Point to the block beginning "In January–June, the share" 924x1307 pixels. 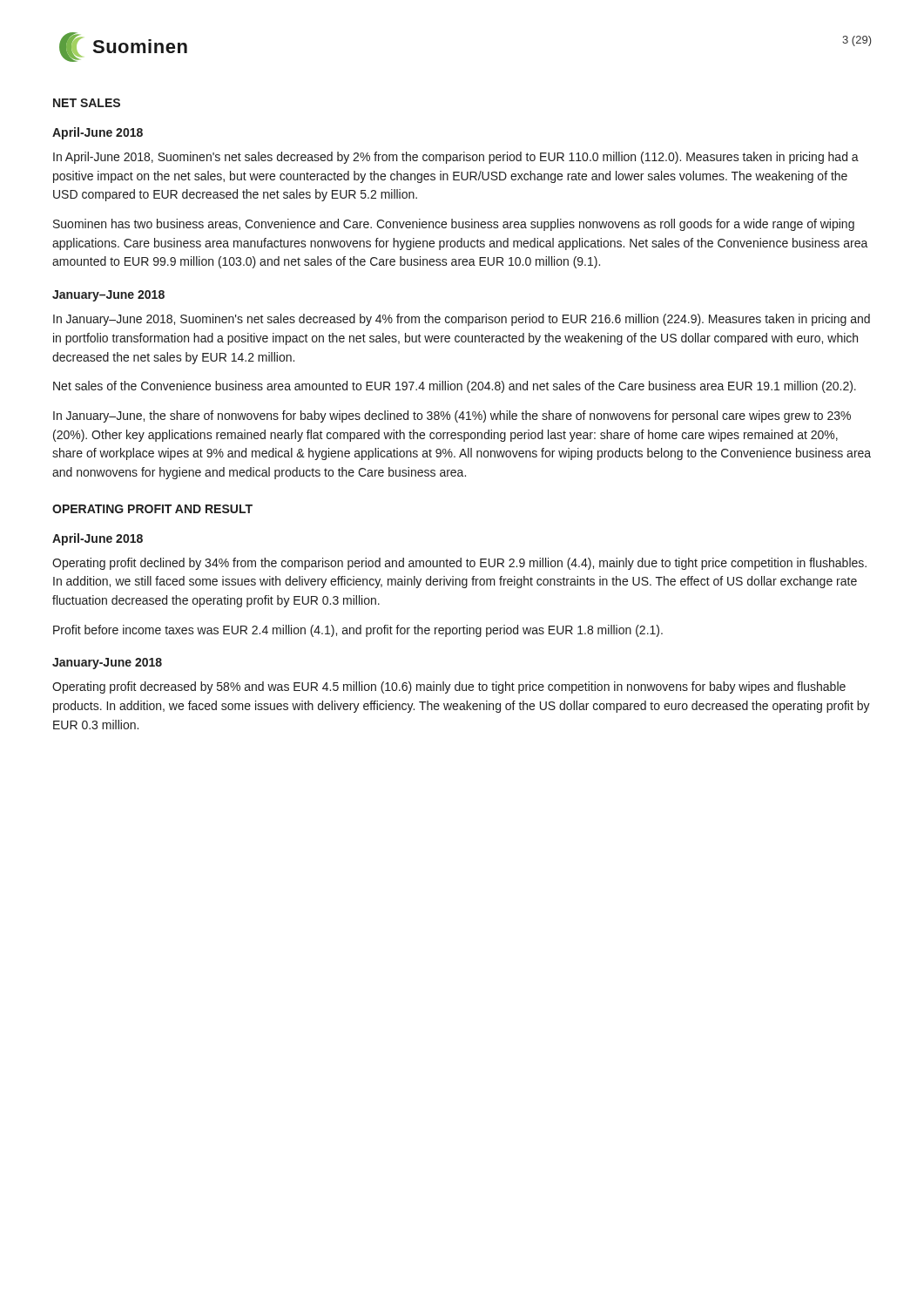tap(462, 444)
